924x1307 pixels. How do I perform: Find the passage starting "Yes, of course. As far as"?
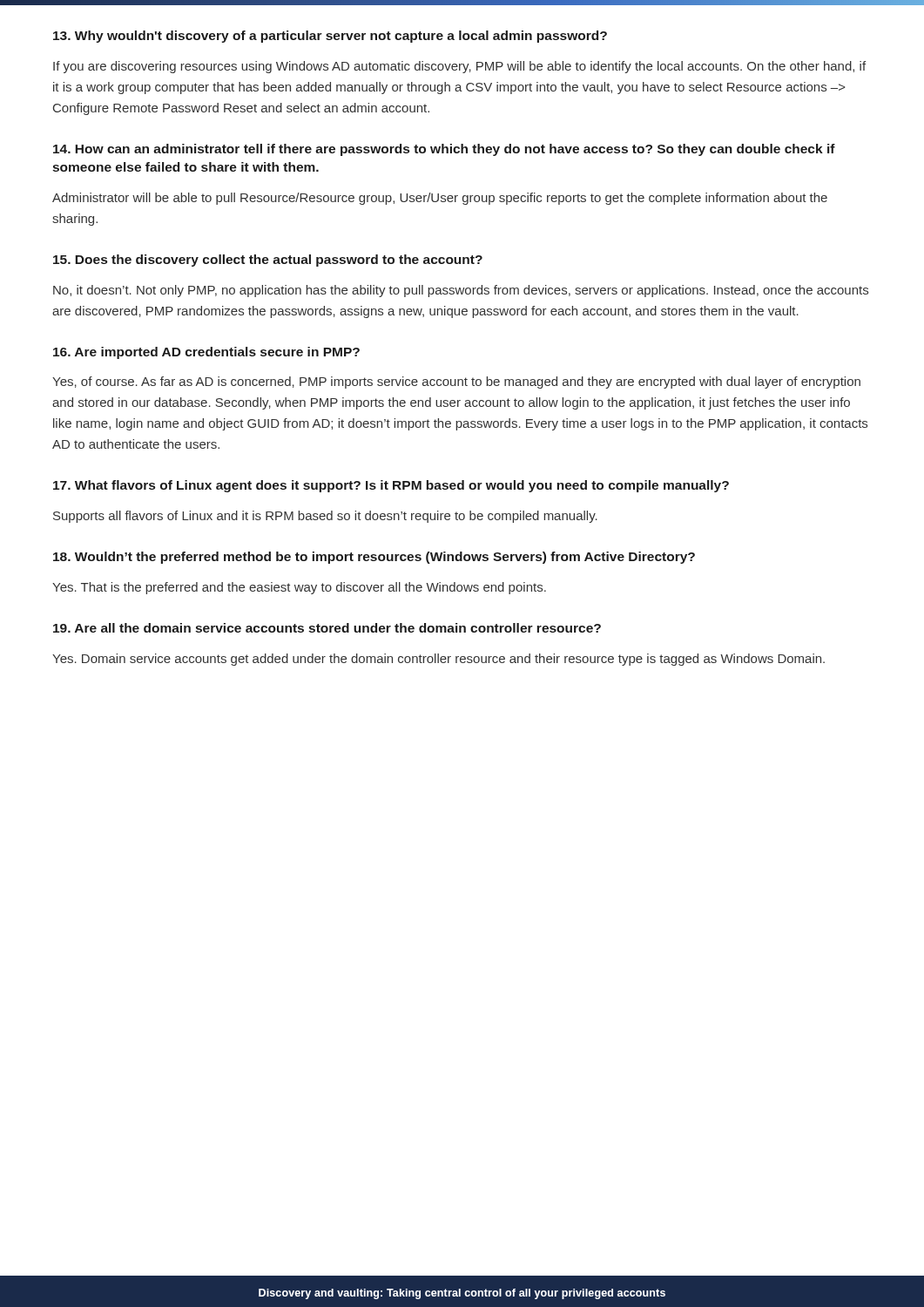[460, 413]
